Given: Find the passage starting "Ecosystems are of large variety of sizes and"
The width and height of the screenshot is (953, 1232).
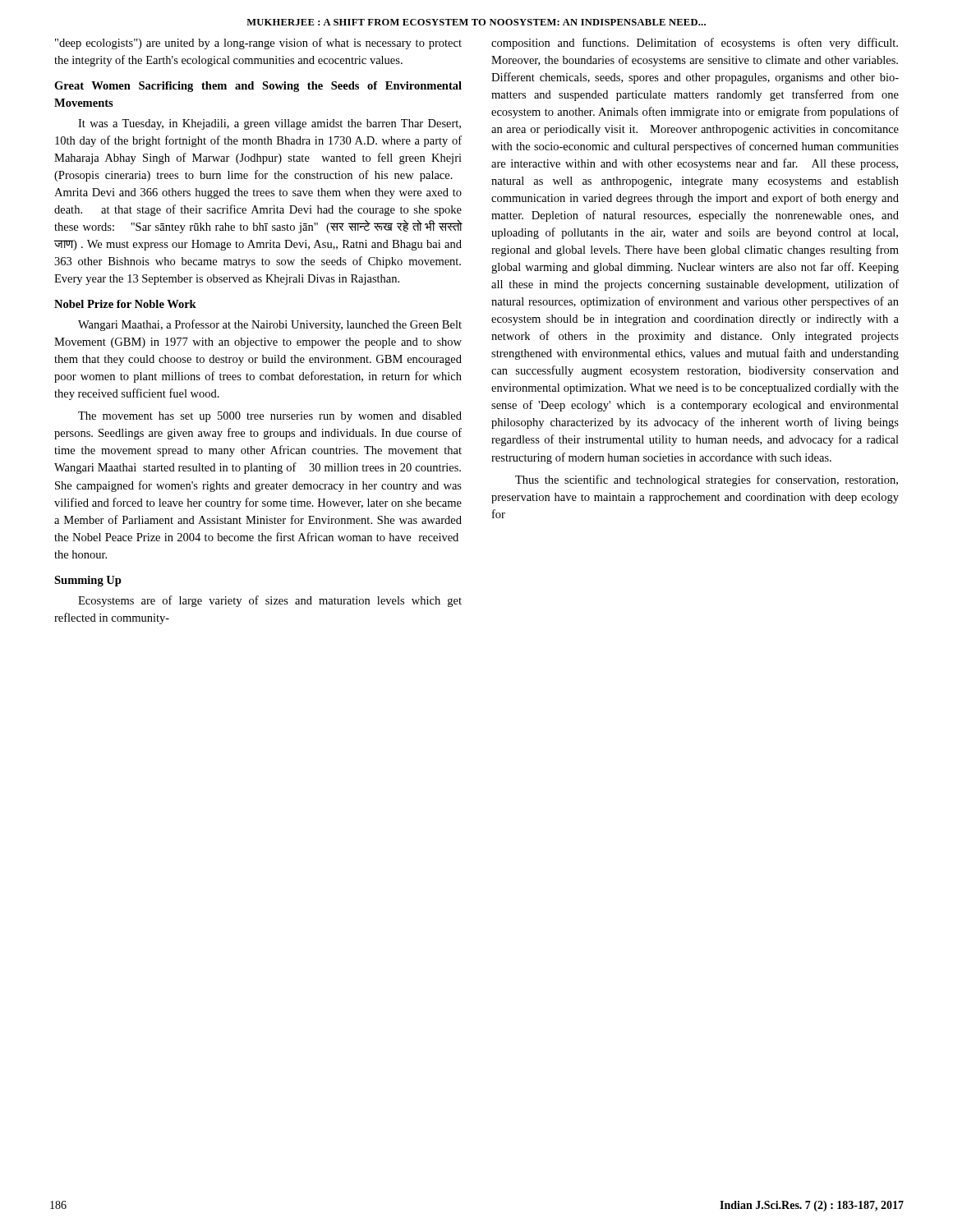Looking at the screenshot, I should click(x=258, y=609).
